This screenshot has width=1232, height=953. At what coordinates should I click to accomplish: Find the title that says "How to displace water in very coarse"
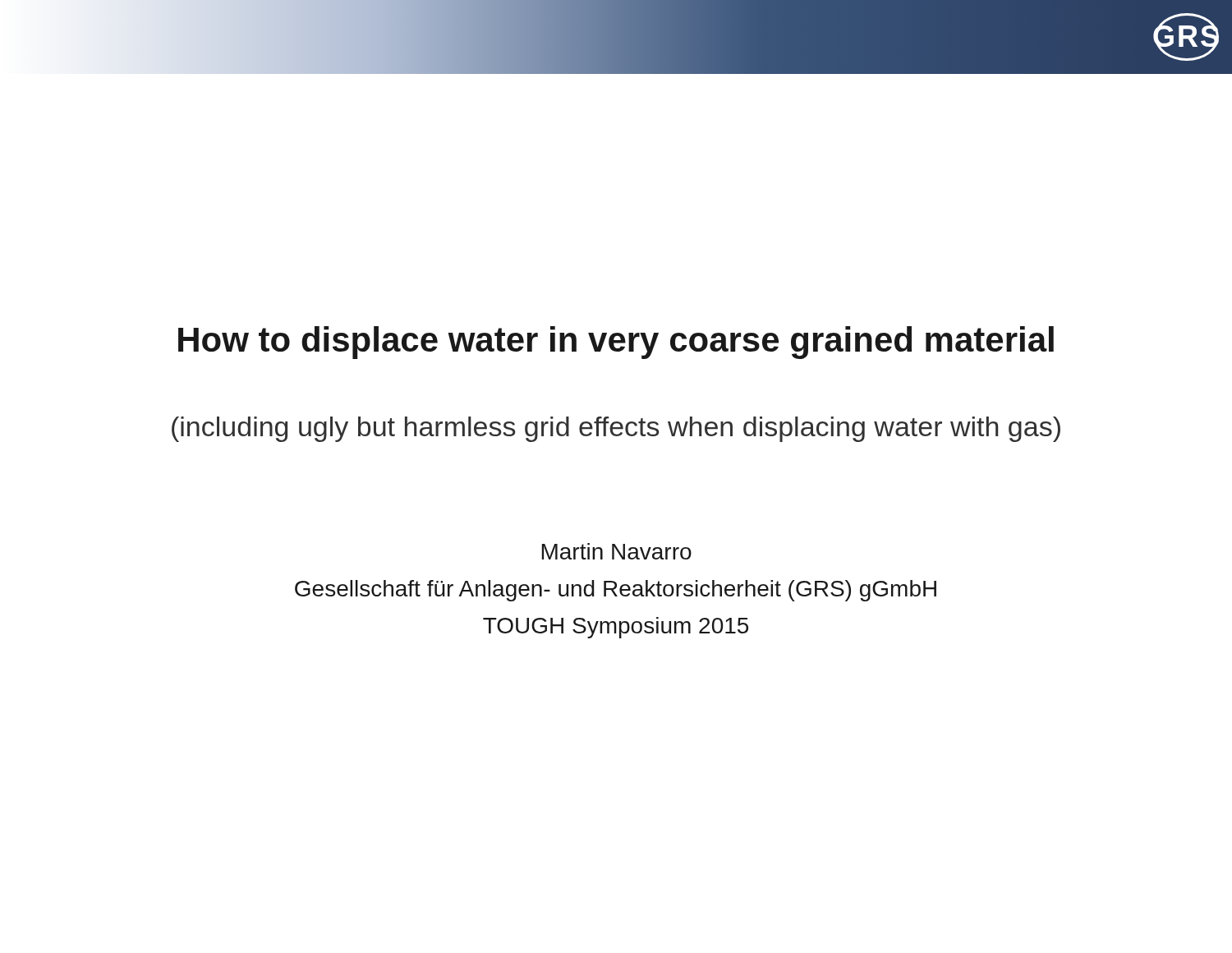tap(616, 340)
